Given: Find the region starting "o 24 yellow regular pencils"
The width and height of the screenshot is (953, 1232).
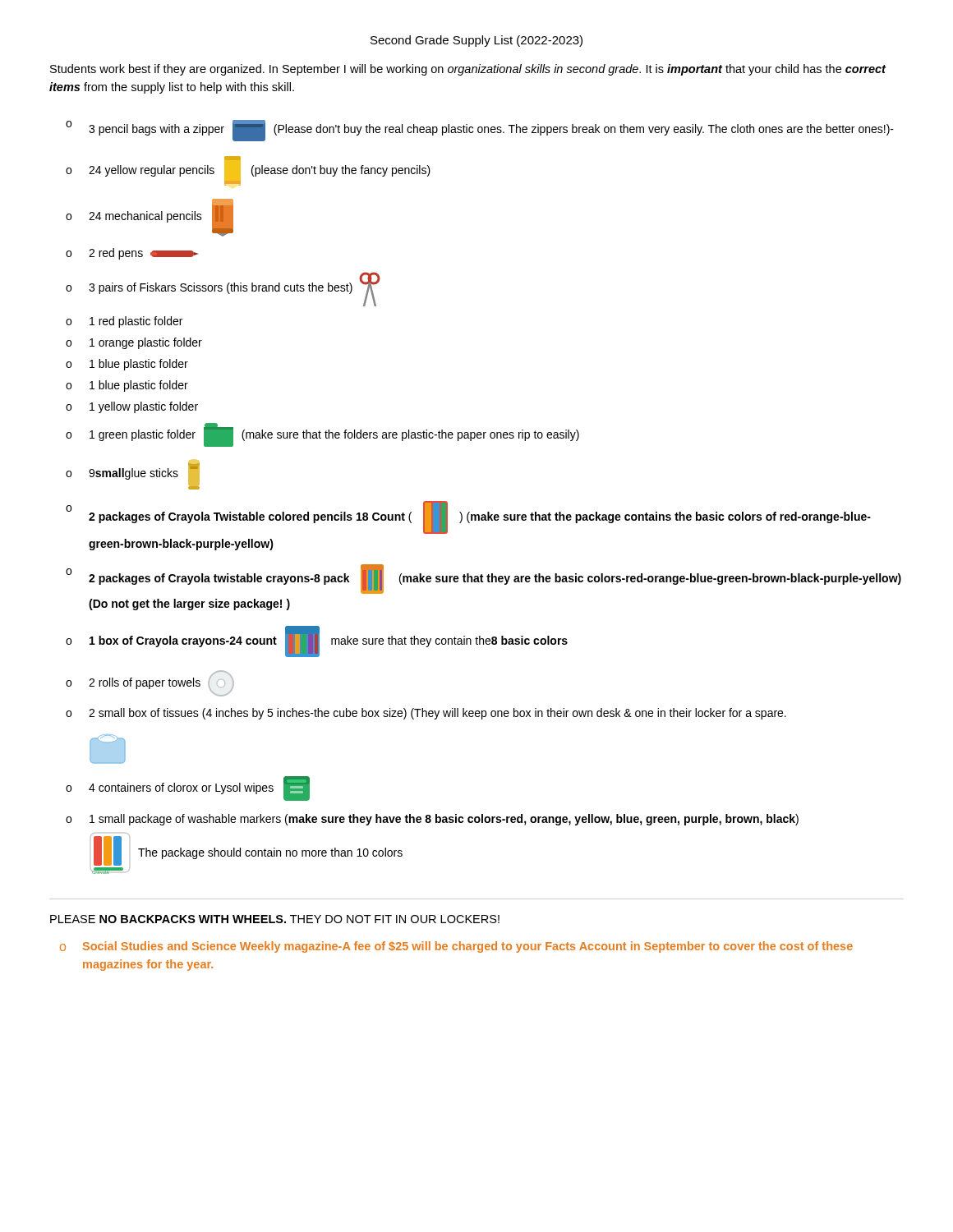Looking at the screenshot, I should pyautogui.click(x=248, y=171).
